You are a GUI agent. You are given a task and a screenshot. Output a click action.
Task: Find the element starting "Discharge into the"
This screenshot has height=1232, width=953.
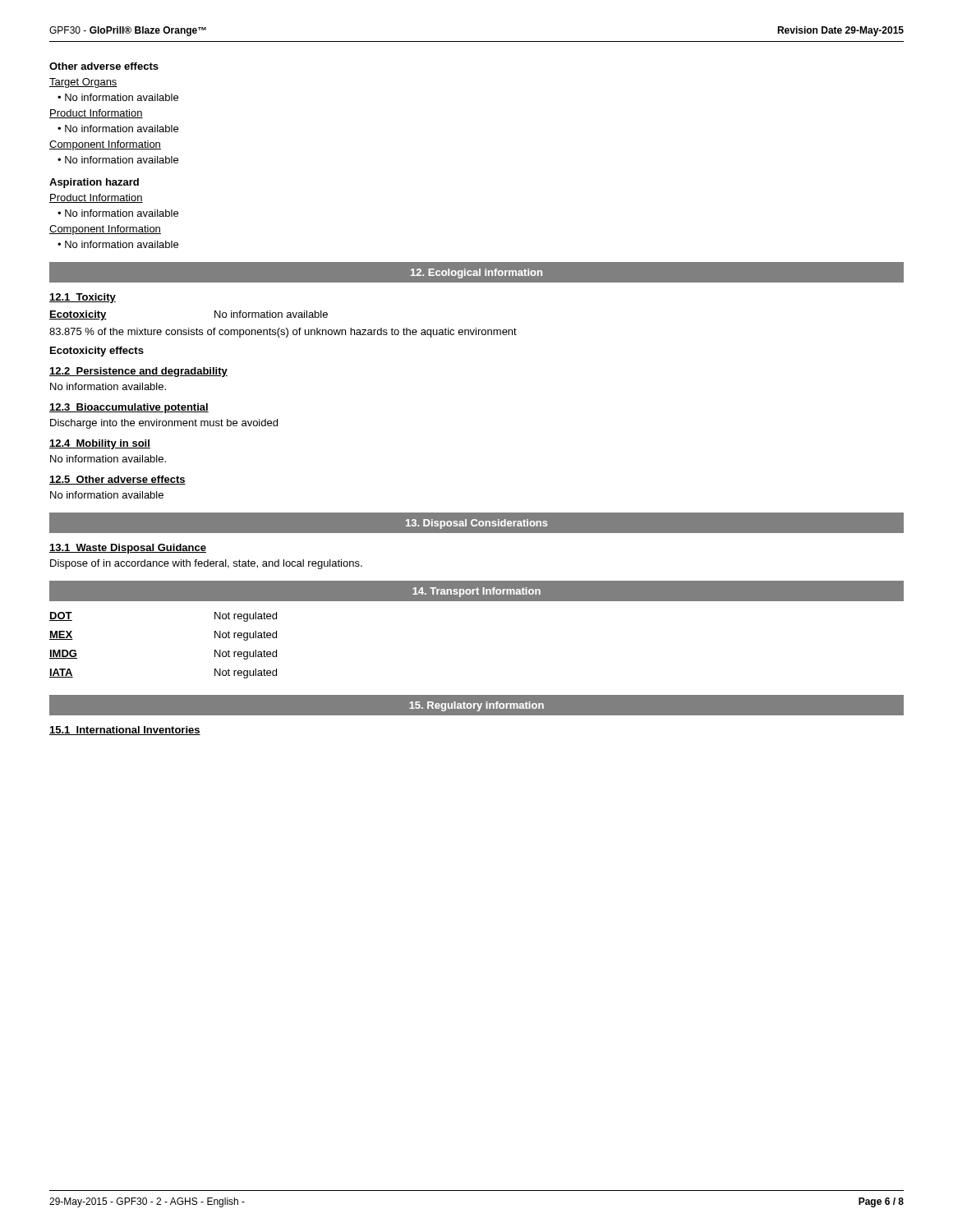pyautogui.click(x=164, y=424)
